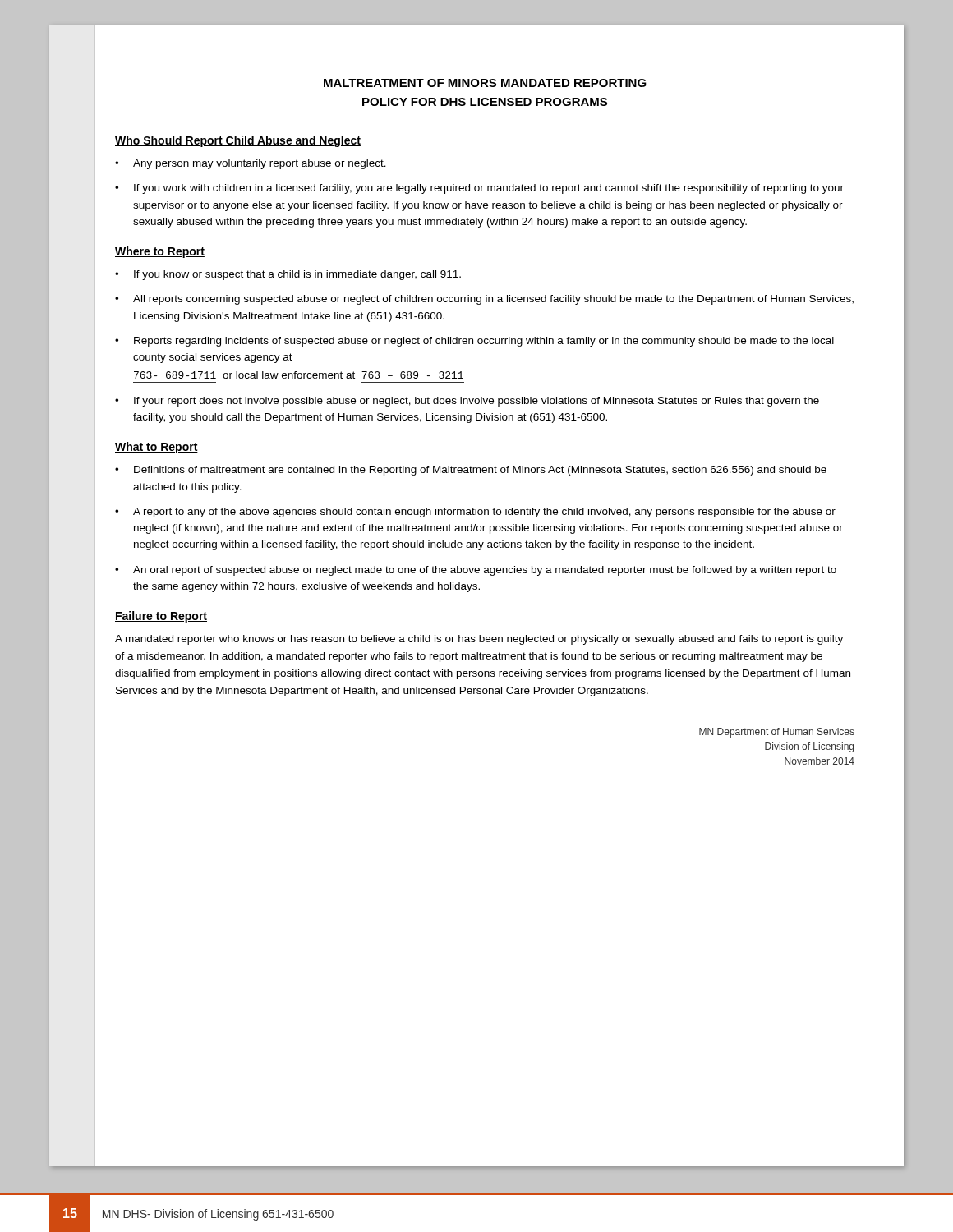Find the list item that says "• If you work"

(485, 205)
